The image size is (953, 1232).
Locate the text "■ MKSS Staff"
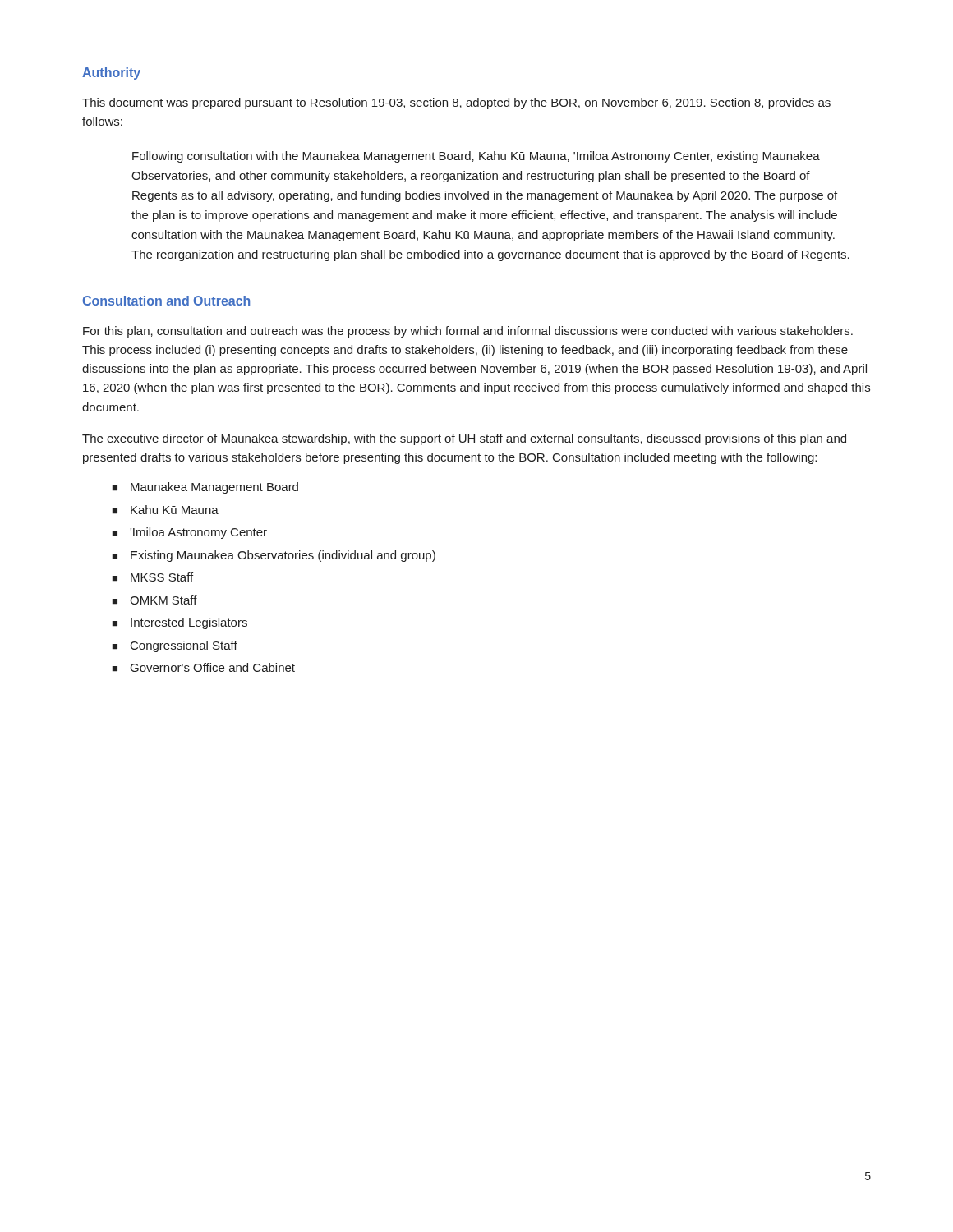point(152,577)
